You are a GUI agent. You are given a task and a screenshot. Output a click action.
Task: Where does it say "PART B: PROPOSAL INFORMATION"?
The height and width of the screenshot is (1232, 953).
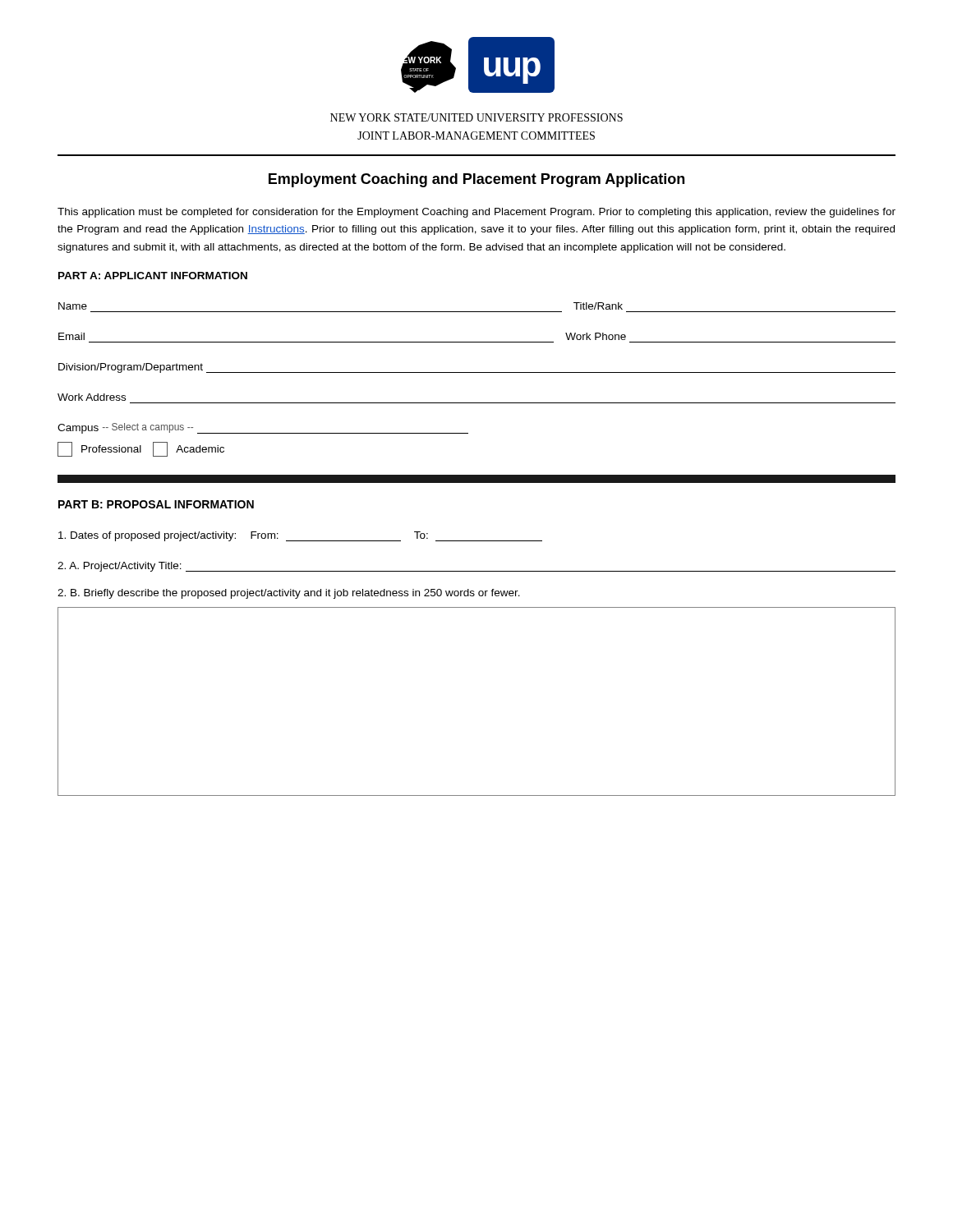pyautogui.click(x=156, y=504)
